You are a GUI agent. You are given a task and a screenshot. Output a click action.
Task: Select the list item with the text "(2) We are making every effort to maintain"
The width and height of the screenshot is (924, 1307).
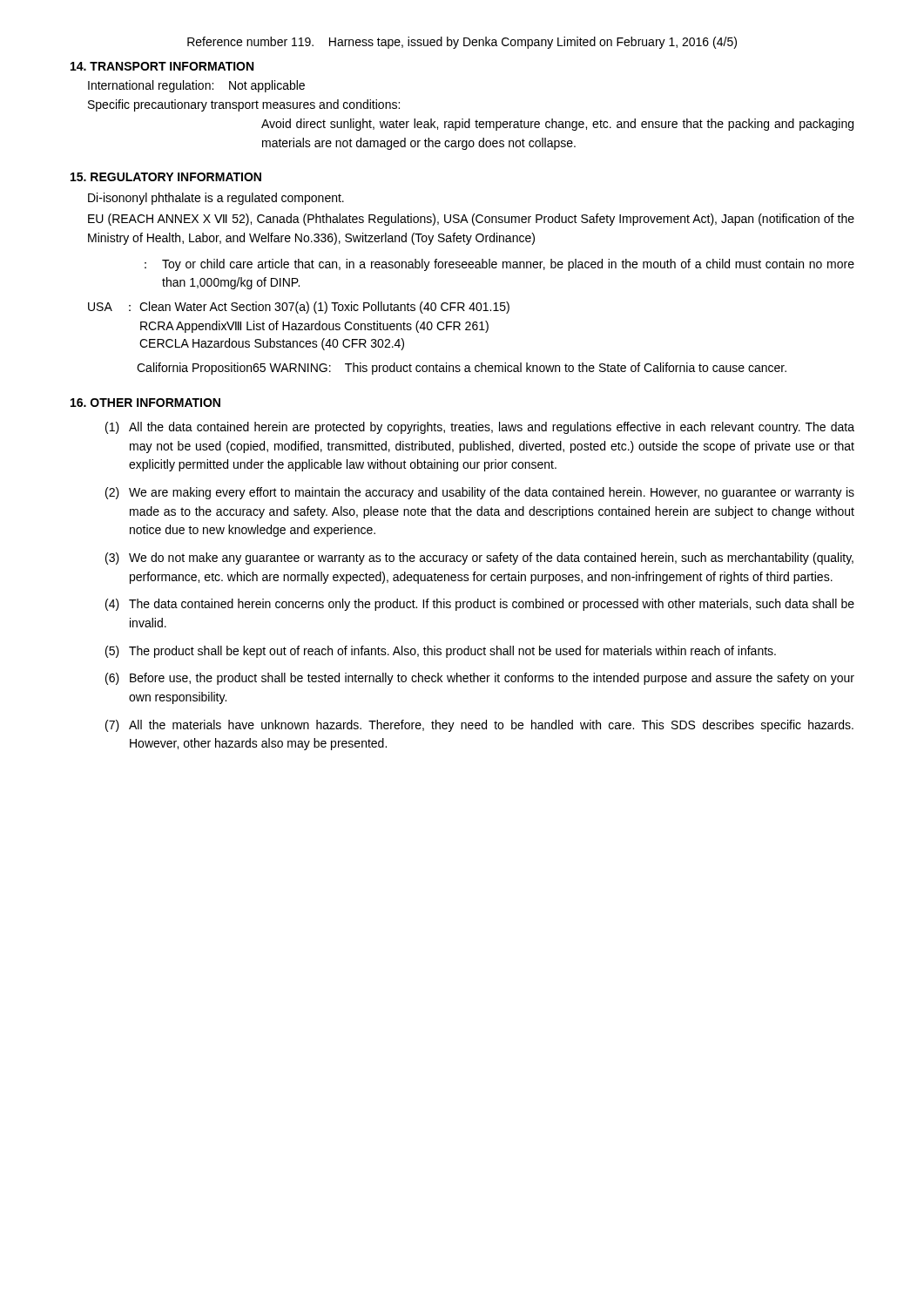click(x=479, y=512)
